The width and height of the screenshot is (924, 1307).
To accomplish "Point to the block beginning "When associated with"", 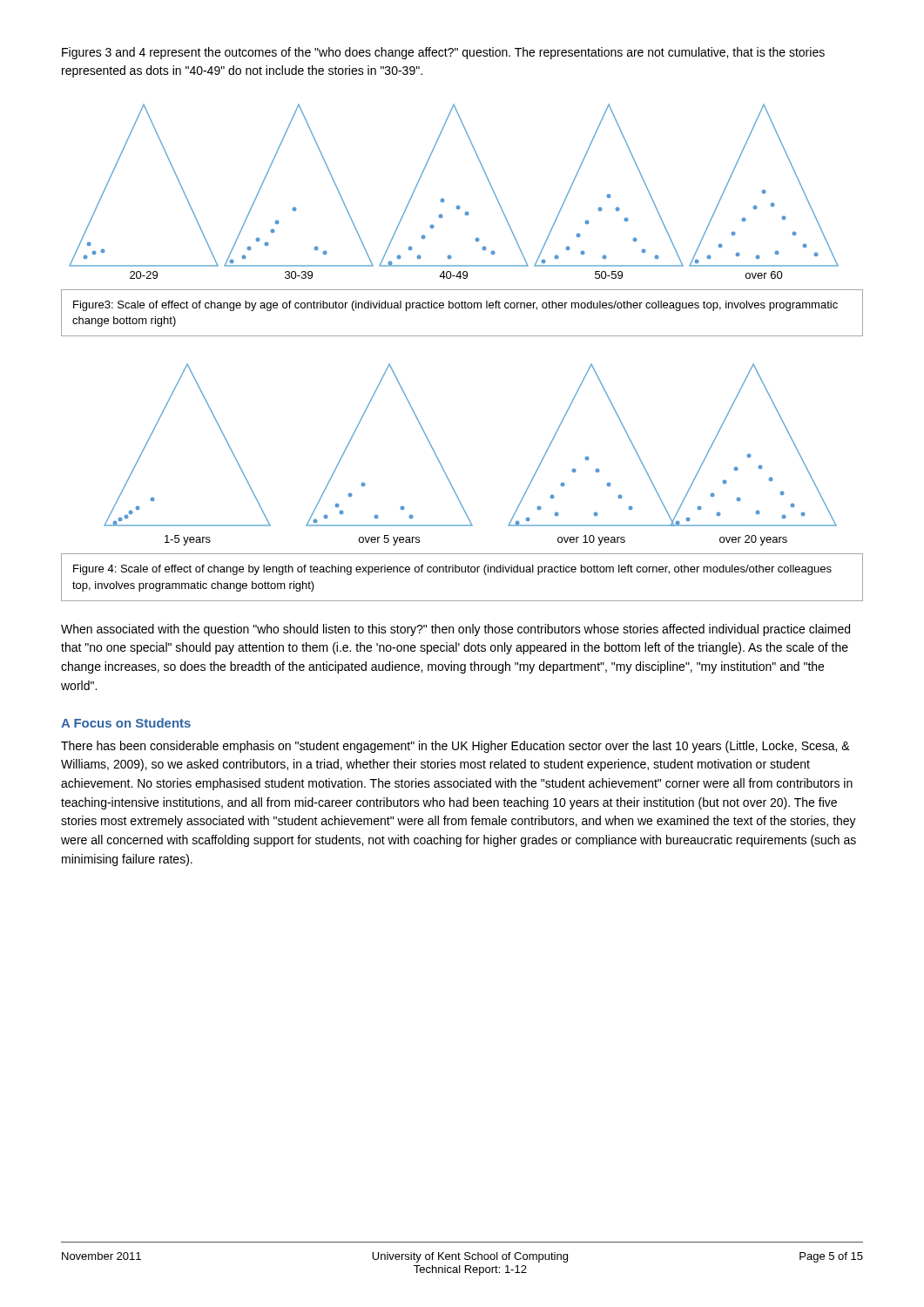I will pos(456,657).
